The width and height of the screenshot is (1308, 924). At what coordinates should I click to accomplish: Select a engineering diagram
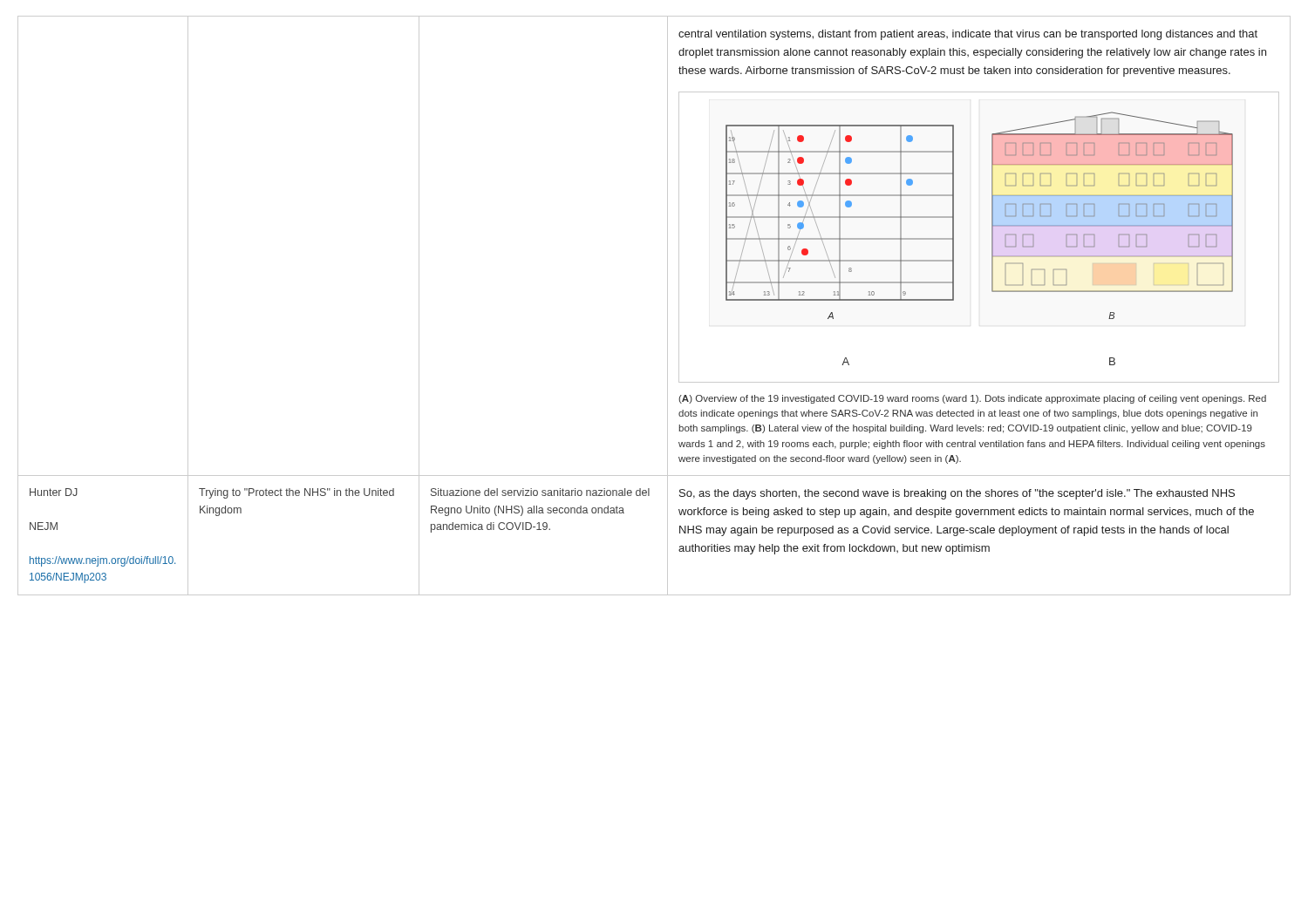tap(979, 279)
